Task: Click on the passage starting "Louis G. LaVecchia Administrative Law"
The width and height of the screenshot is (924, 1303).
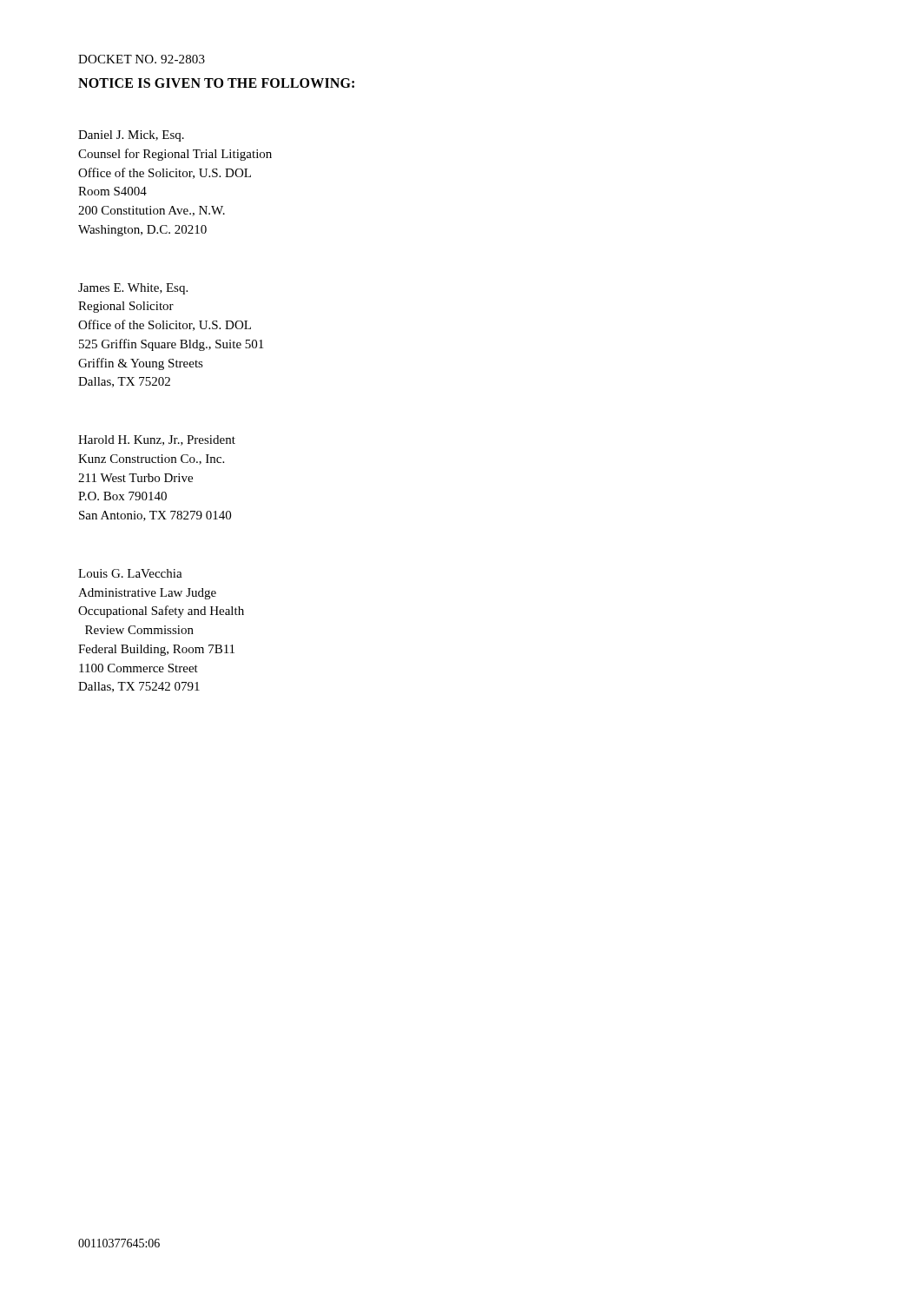Action: point(130,573)
